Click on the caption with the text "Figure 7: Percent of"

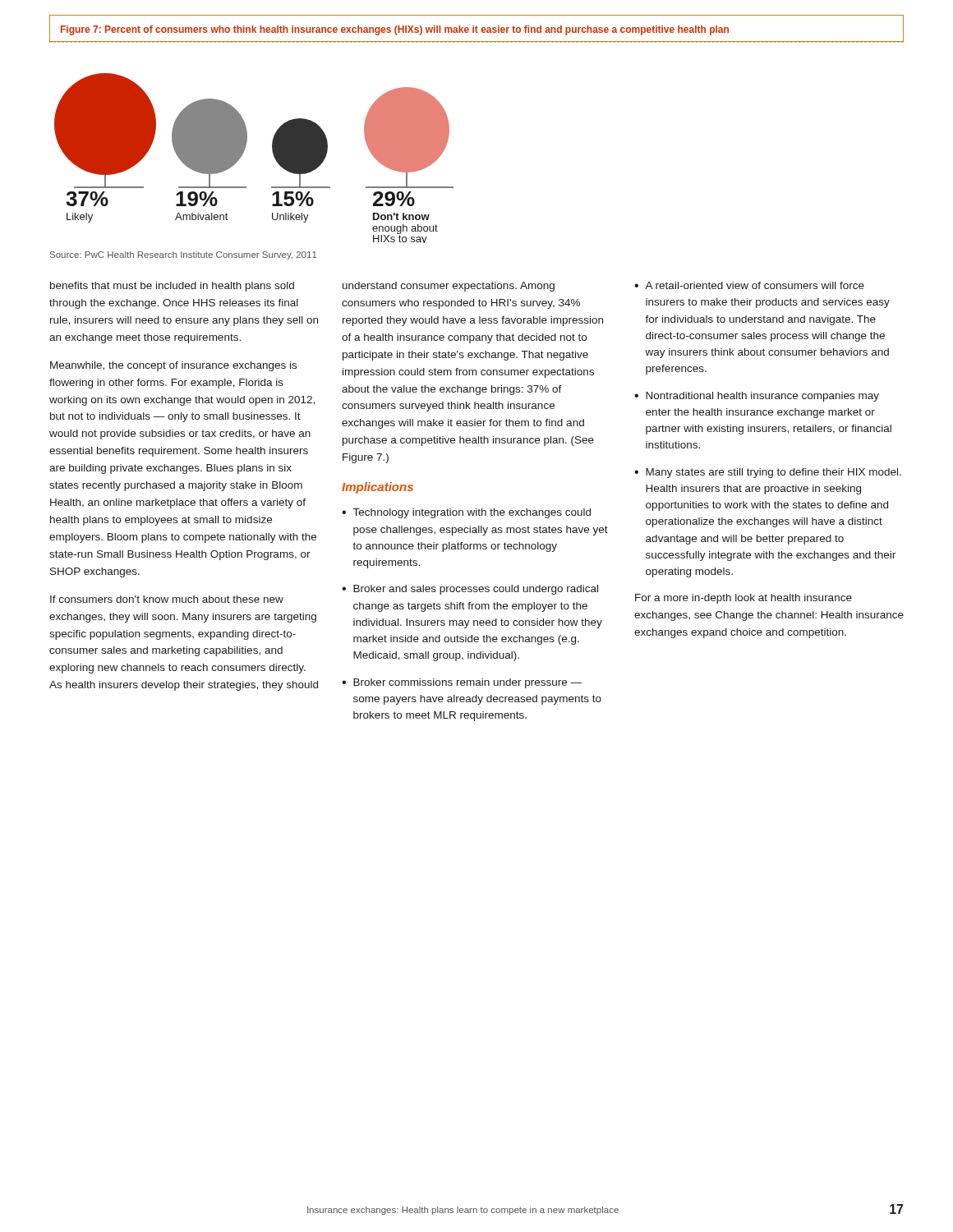(x=395, y=30)
